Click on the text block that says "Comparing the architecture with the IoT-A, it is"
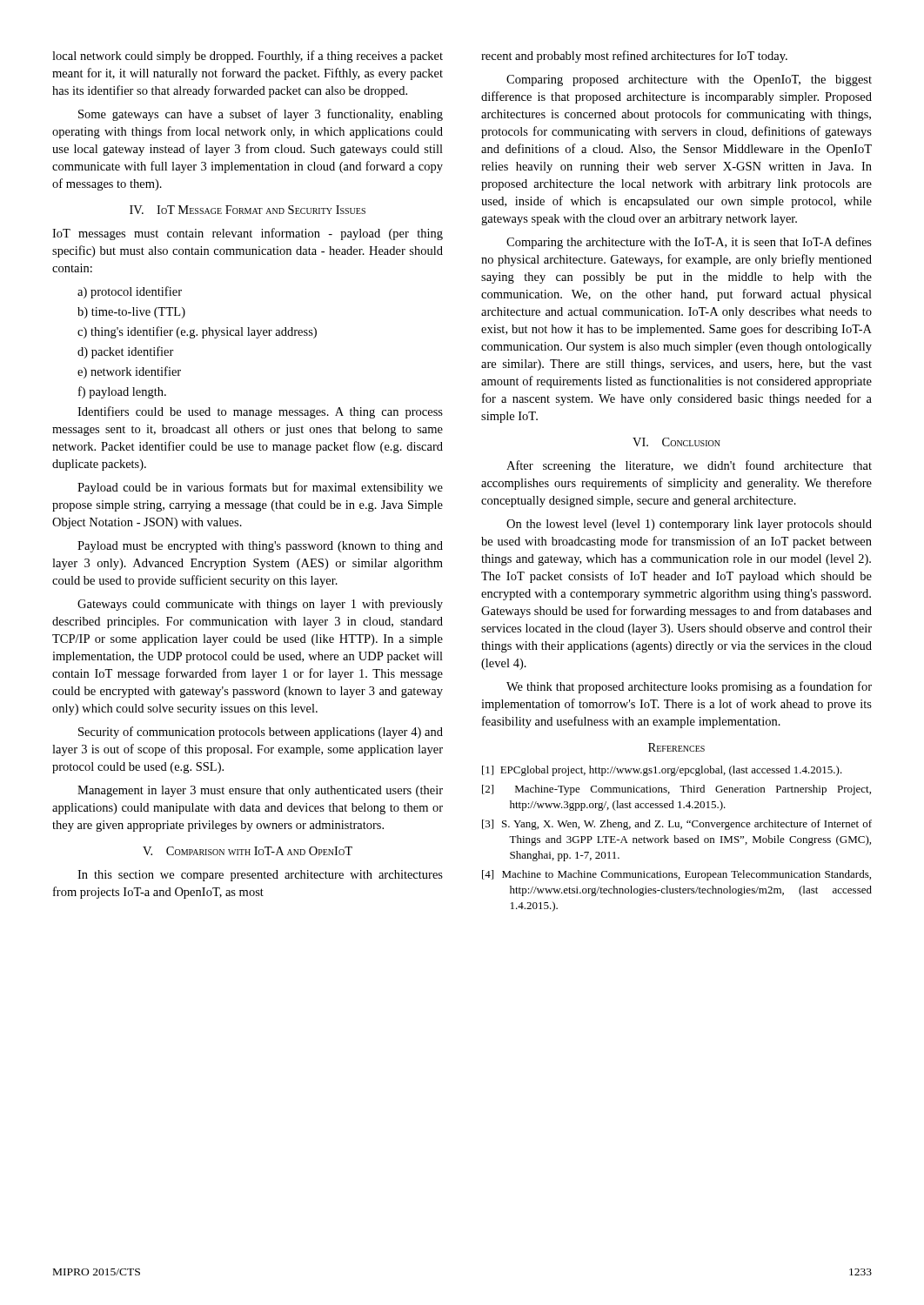This screenshot has height=1305, width=924. click(676, 329)
